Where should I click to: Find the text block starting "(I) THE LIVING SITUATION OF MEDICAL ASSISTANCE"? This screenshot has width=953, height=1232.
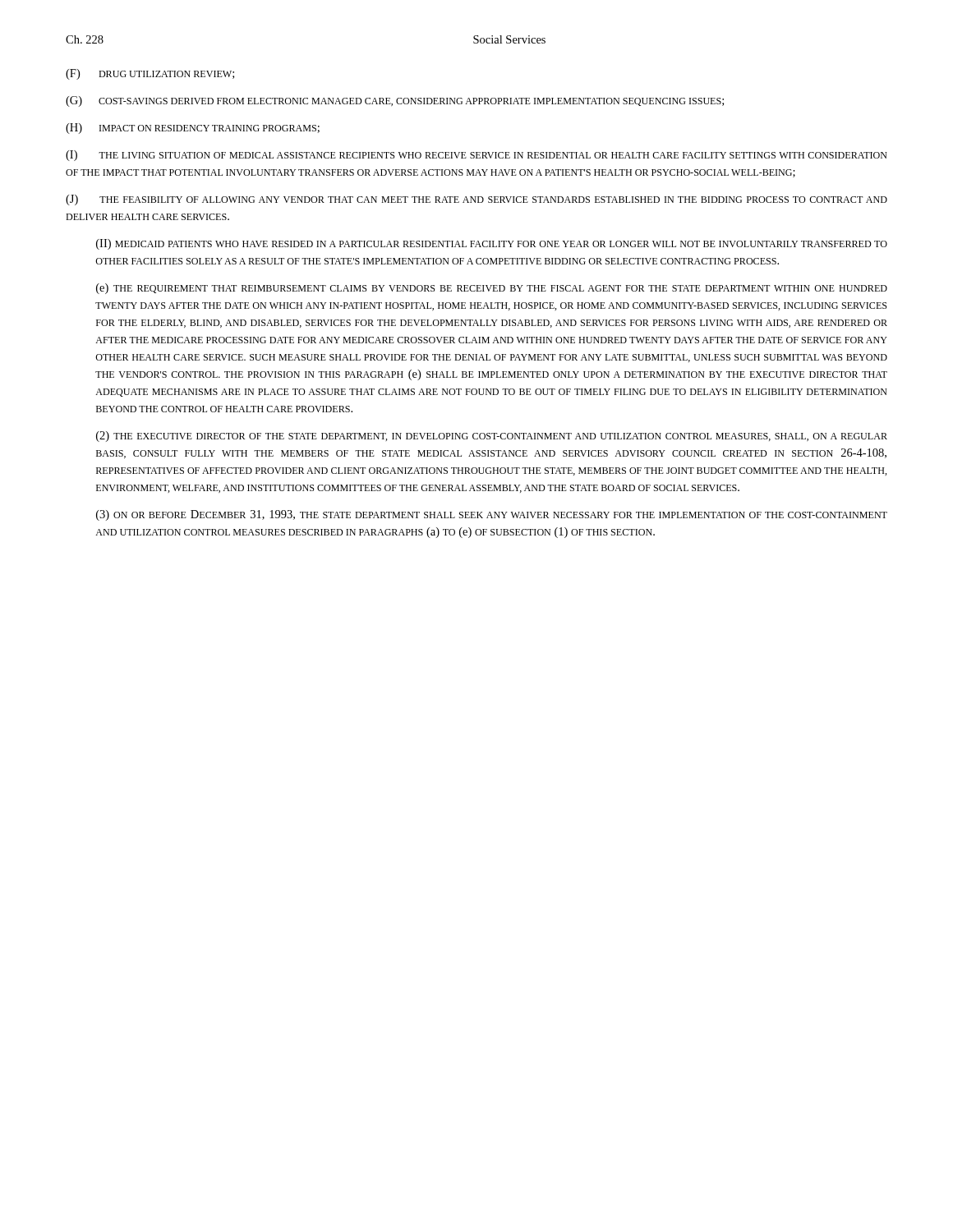[x=476, y=162]
